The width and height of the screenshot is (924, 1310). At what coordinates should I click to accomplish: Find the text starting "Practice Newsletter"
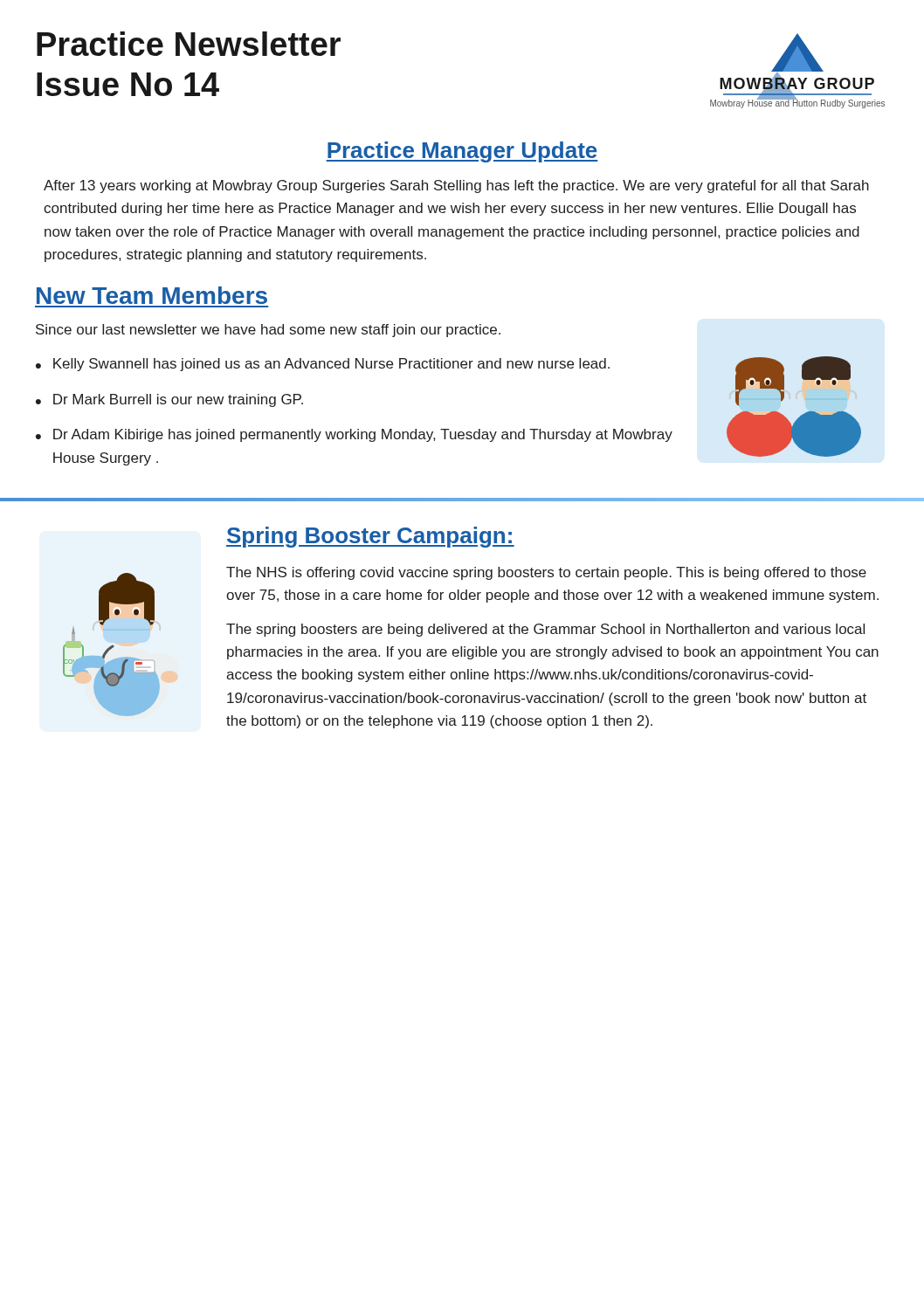pyautogui.click(x=188, y=45)
